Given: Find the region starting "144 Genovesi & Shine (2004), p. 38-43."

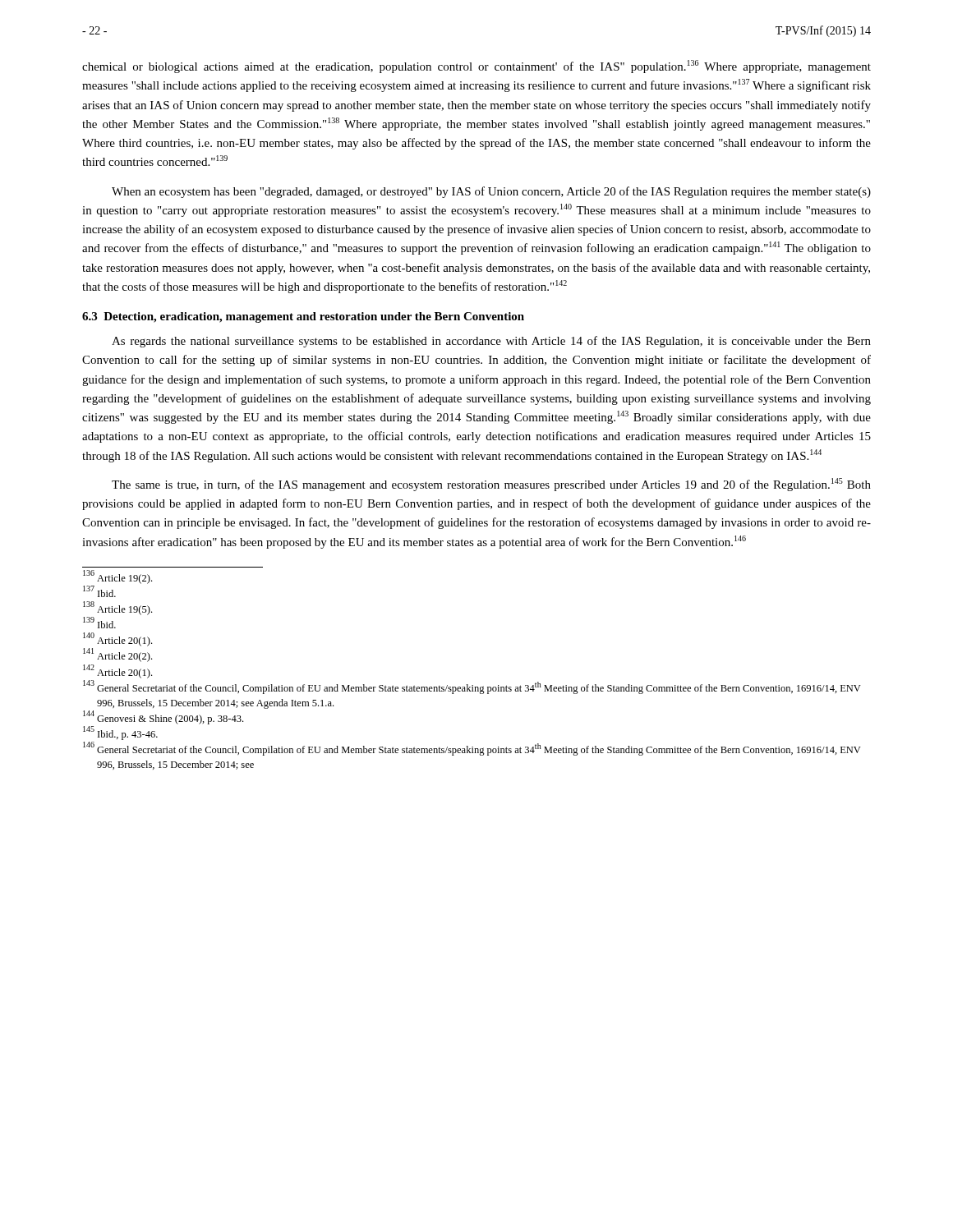Looking at the screenshot, I should (x=163, y=719).
